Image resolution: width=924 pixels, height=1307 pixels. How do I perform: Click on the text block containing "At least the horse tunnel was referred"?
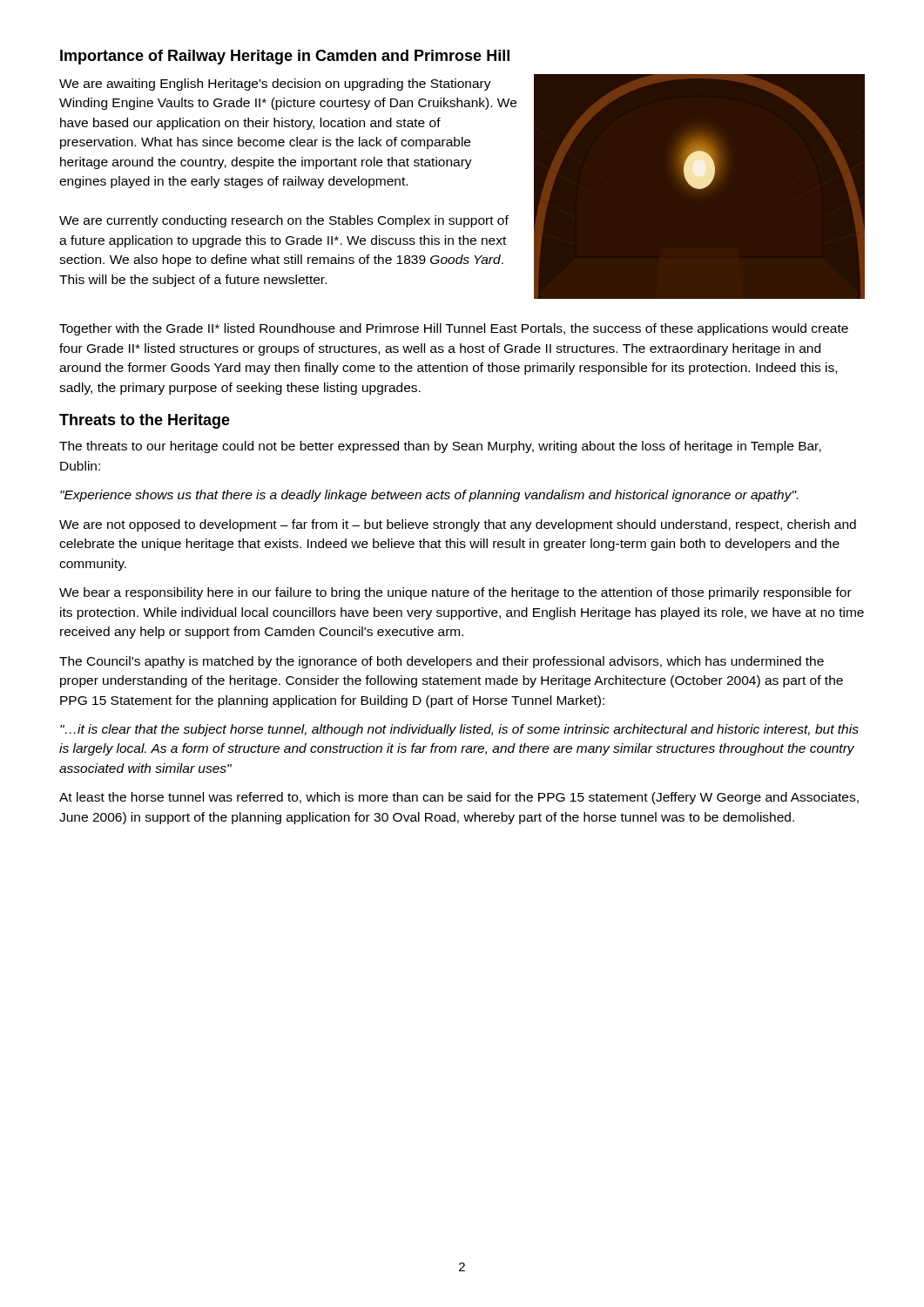point(459,807)
